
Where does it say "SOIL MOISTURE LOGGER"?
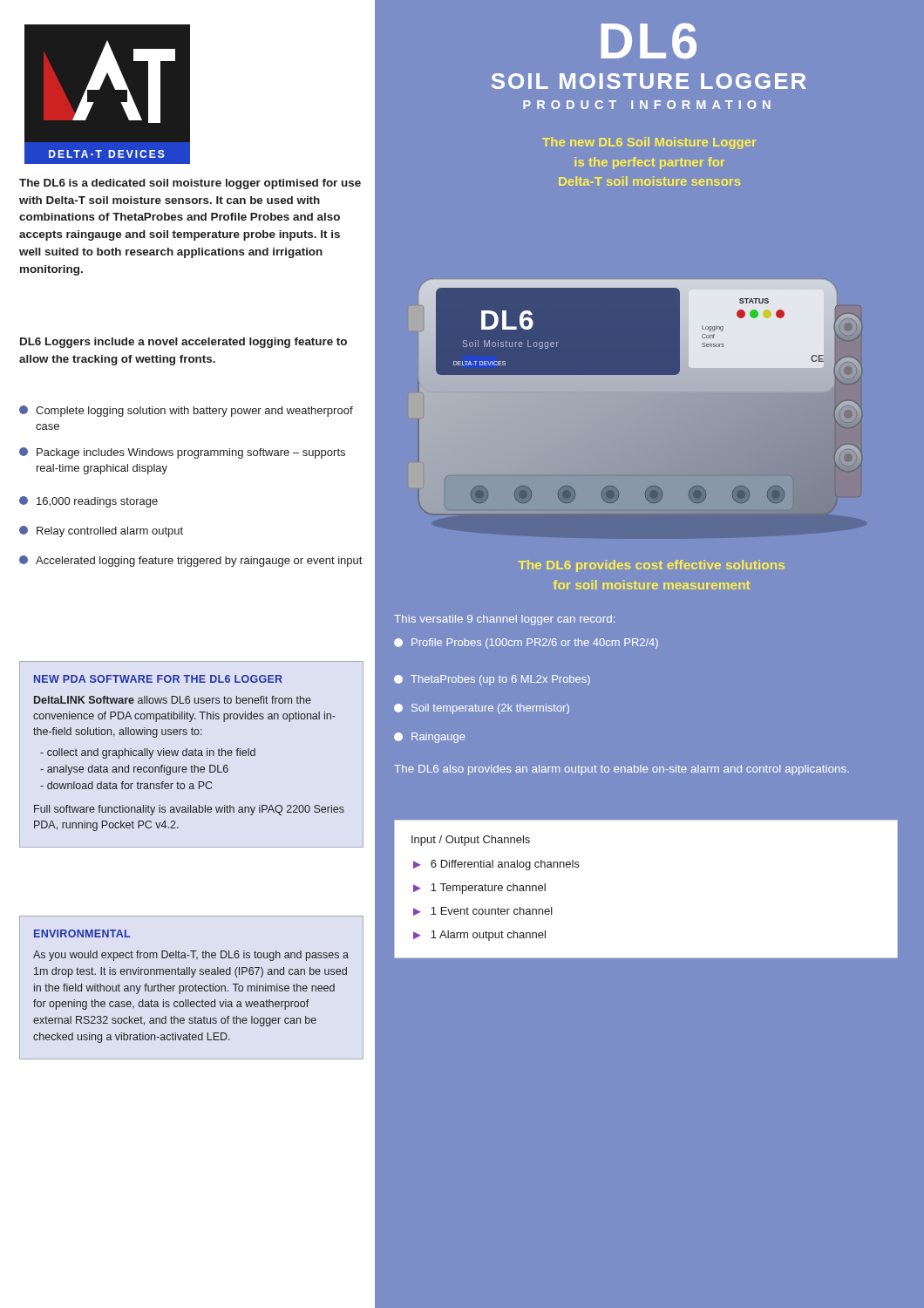(x=649, y=81)
